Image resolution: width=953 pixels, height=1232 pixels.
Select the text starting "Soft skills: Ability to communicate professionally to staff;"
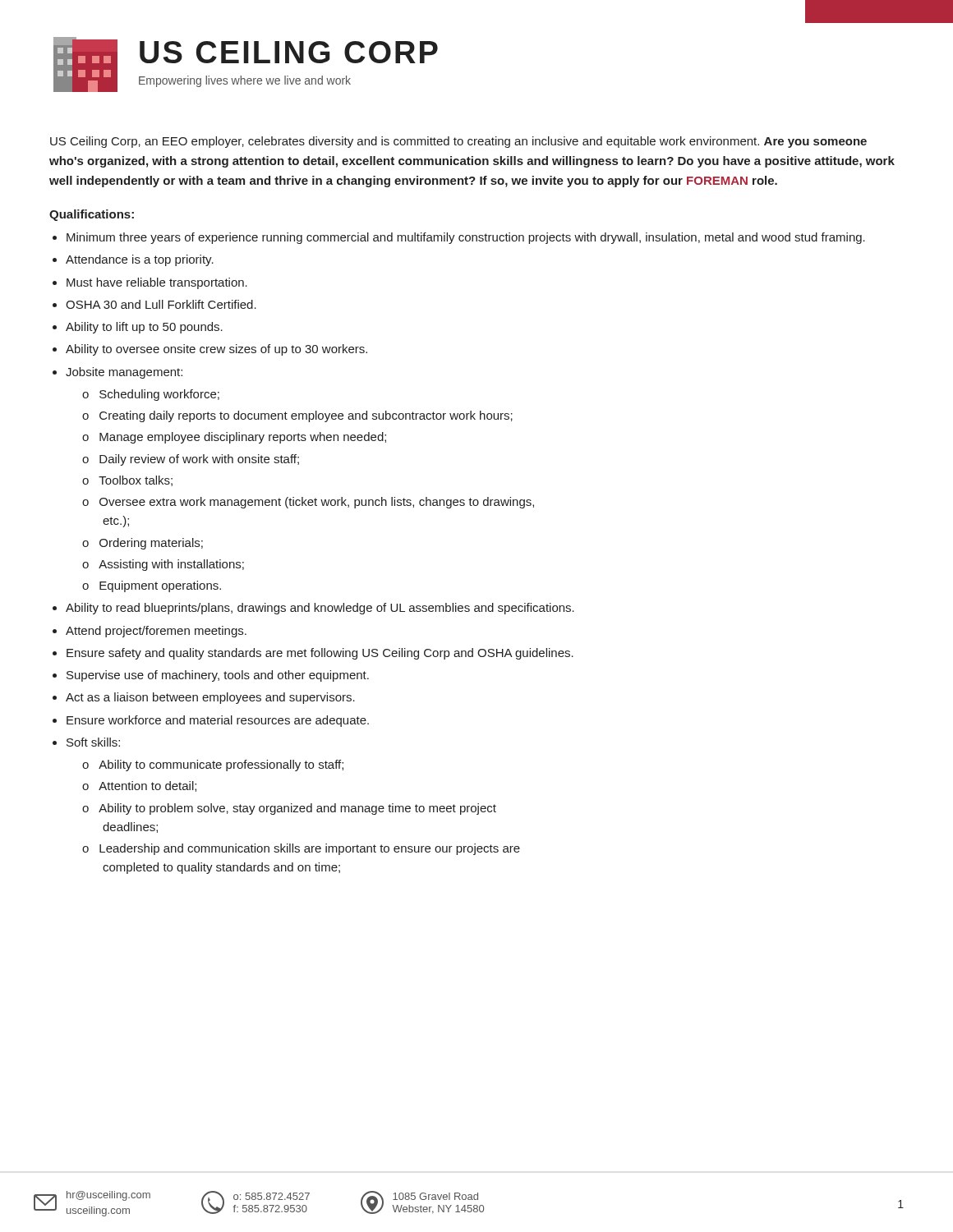pyautogui.click(x=485, y=806)
